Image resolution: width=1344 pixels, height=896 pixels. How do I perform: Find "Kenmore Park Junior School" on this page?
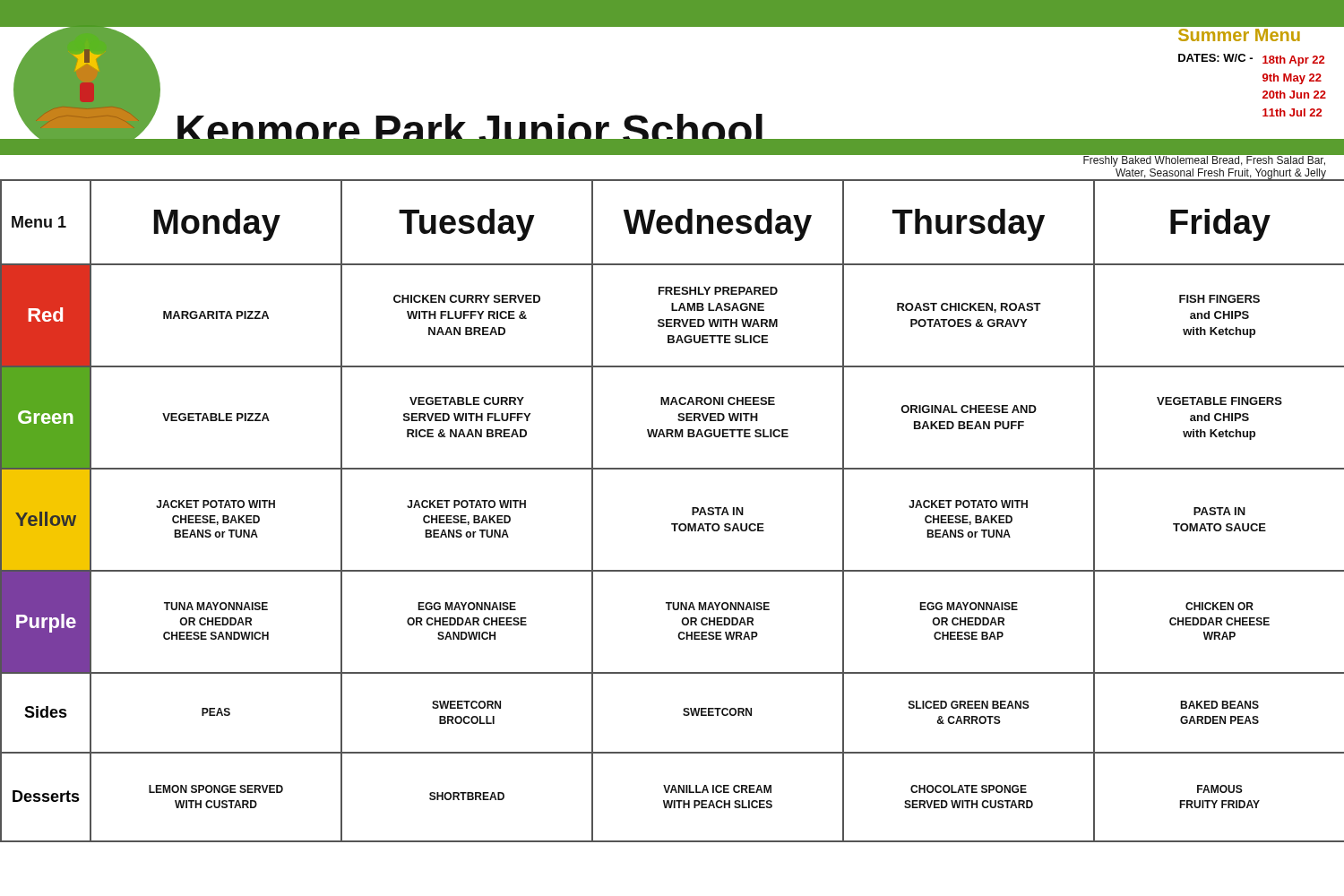pyautogui.click(x=470, y=130)
